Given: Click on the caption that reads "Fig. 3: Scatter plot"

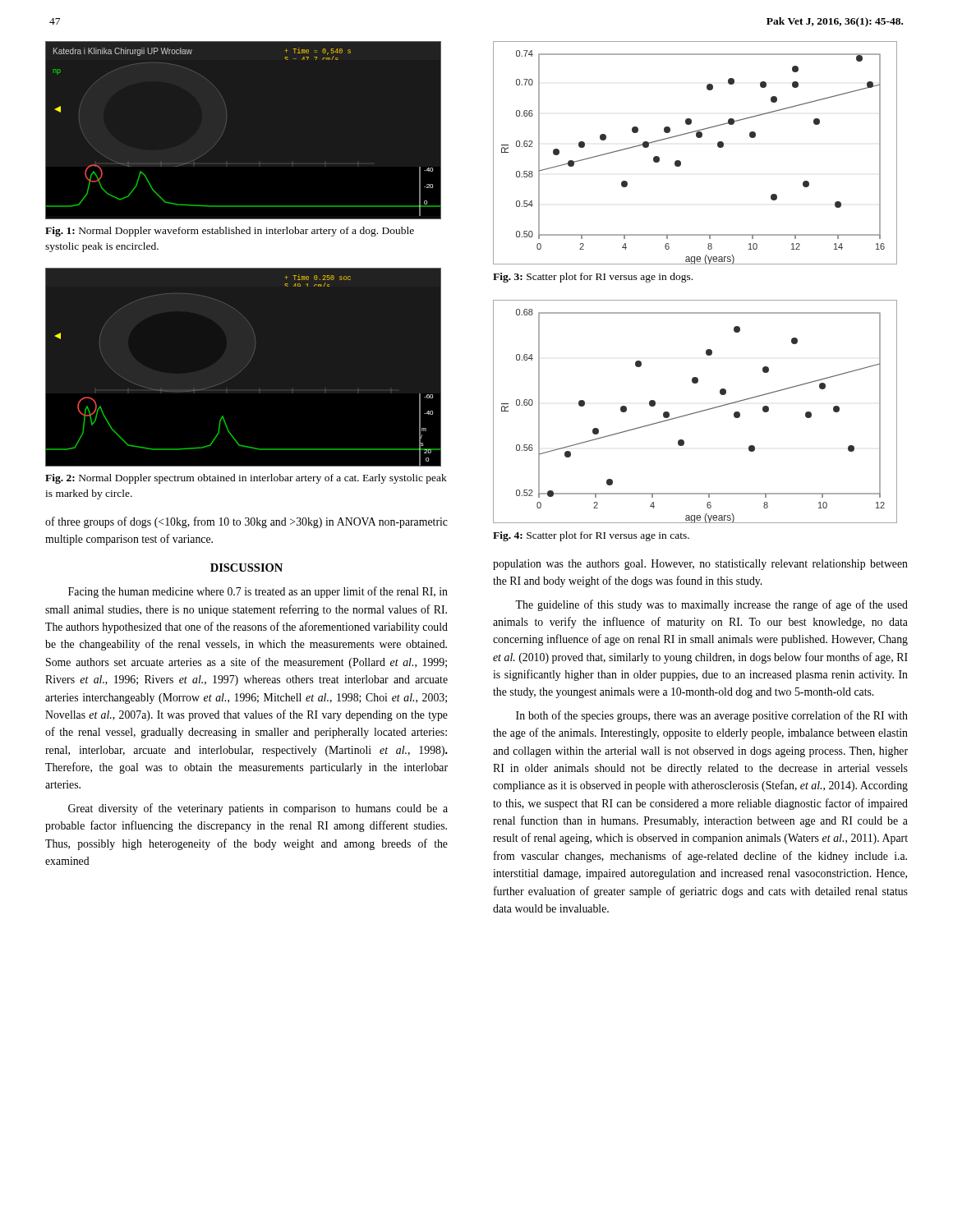Looking at the screenshot, I should pos(593,276).
